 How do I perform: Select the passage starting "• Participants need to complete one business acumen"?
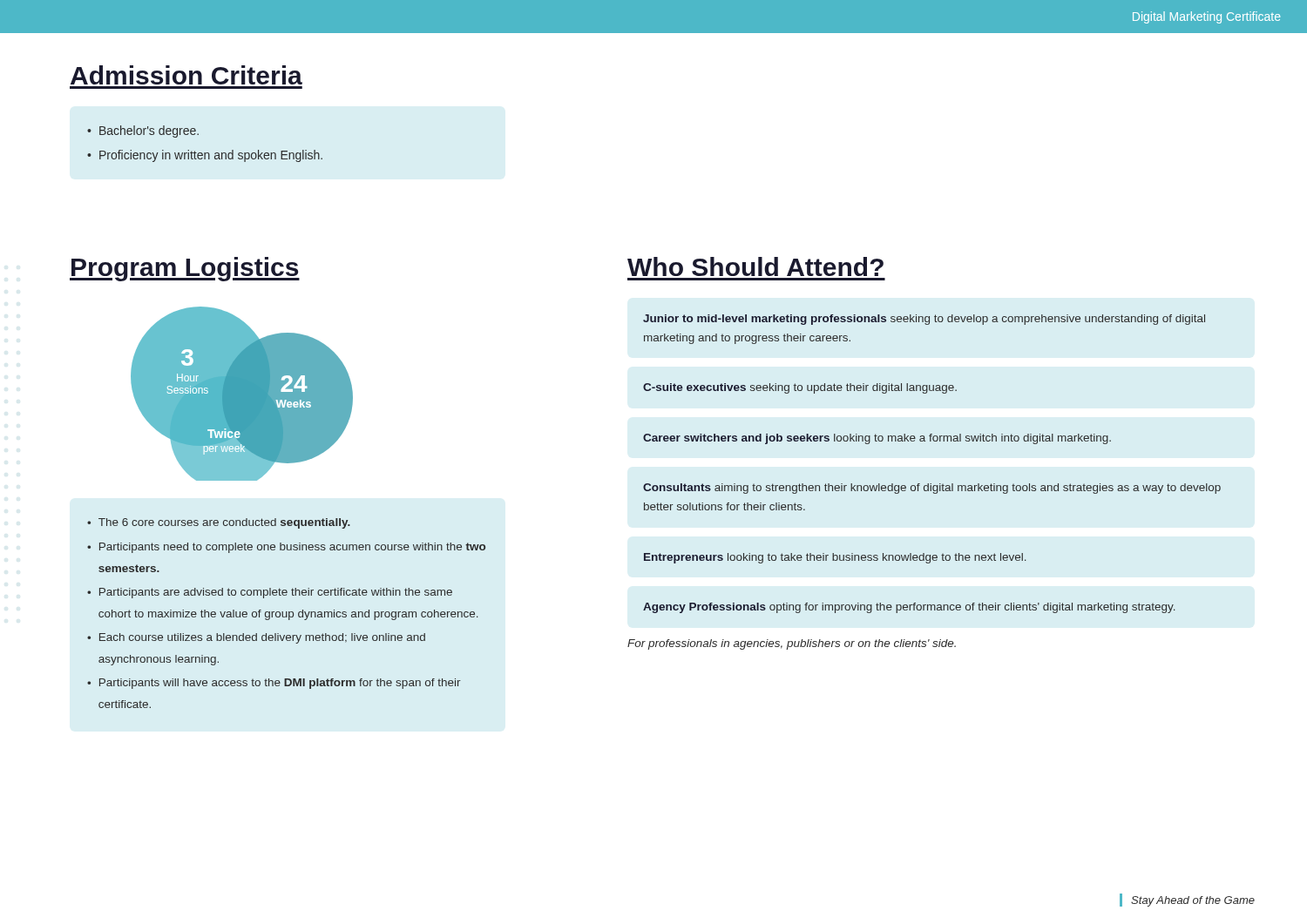tap(288, 558)
